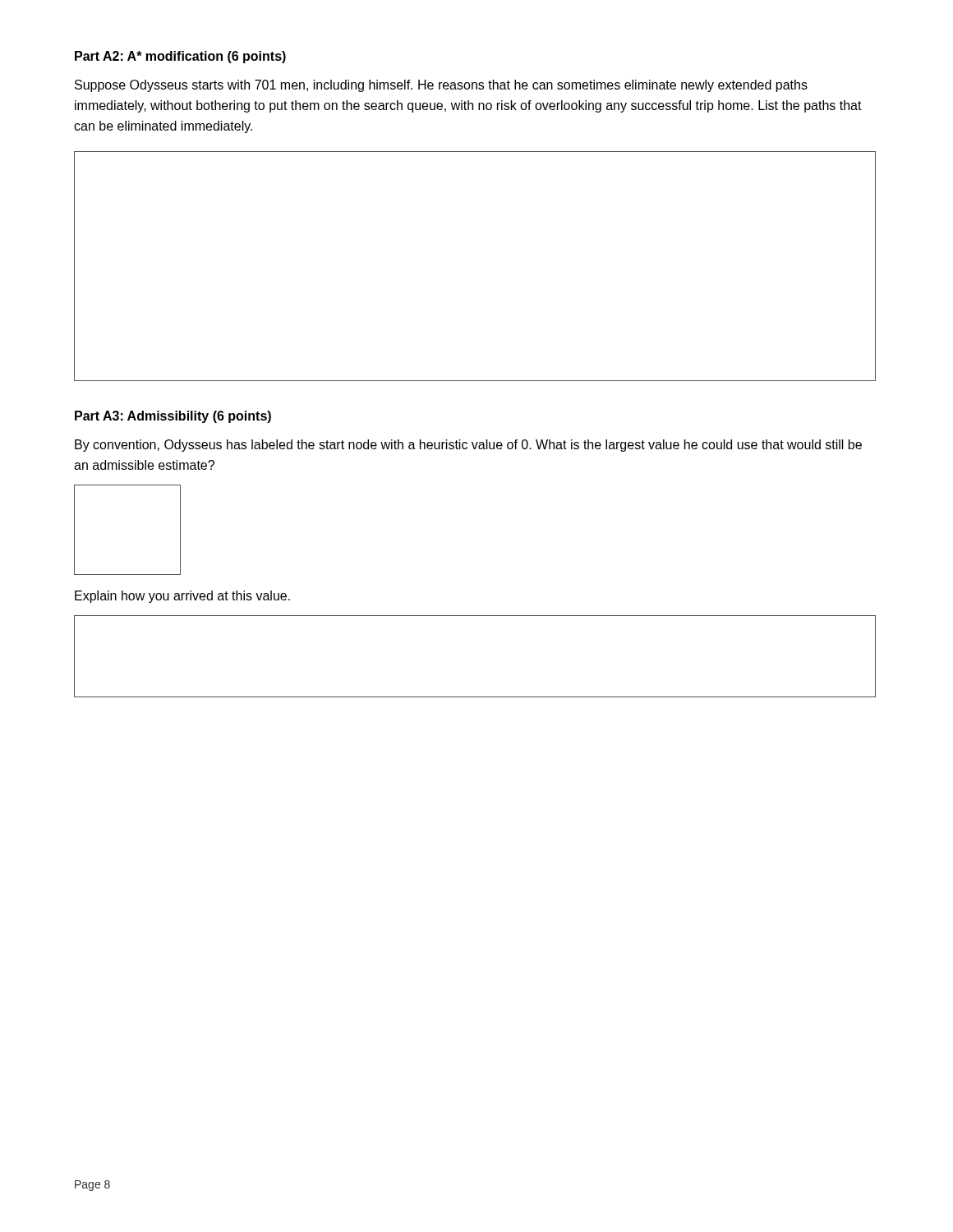Point to the passage starting "Suppose Odysseus starts with"
This screenshot has height=1232, width=953.
pos(468,105)
